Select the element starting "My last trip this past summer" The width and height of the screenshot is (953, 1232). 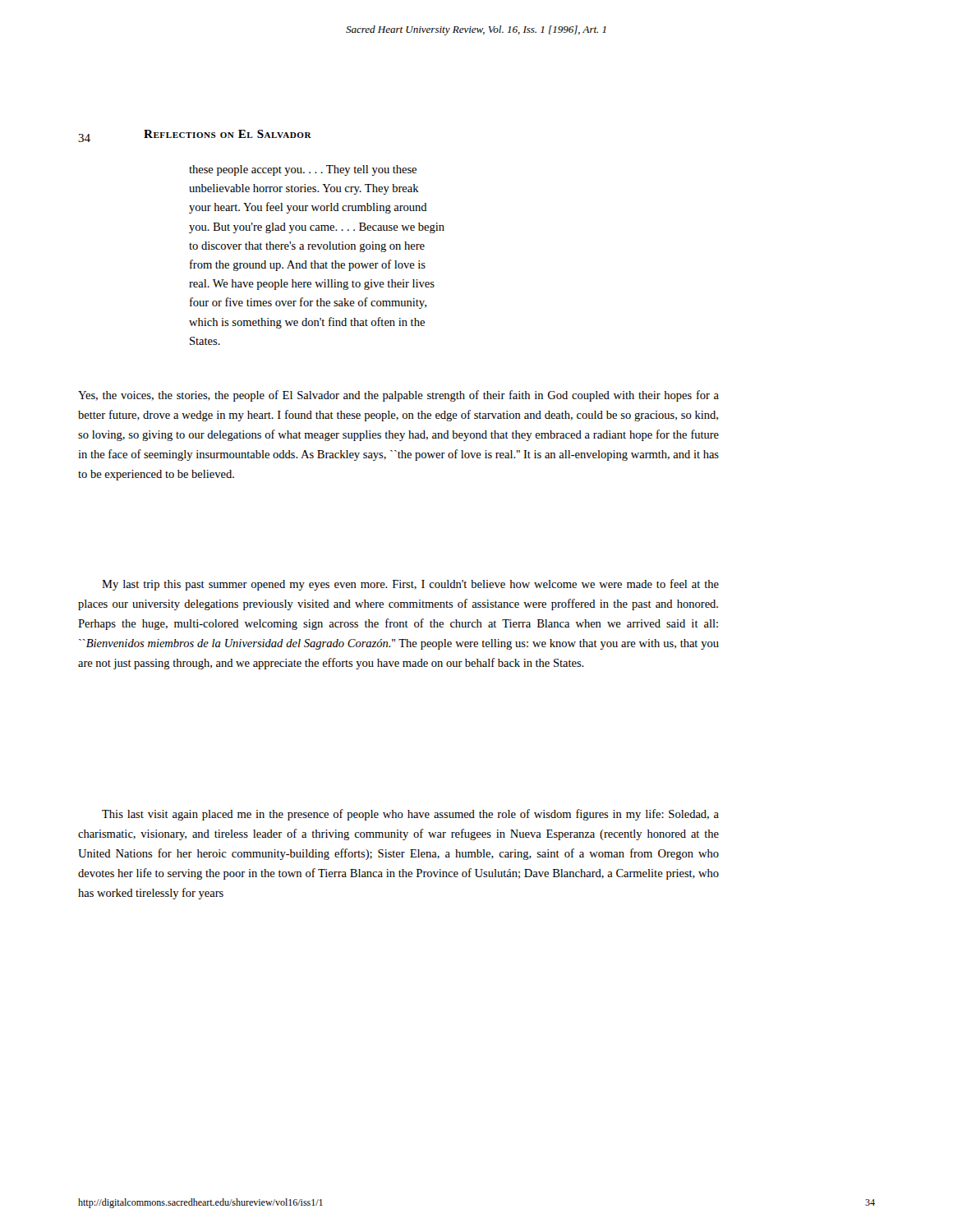[x=398, y=624]
